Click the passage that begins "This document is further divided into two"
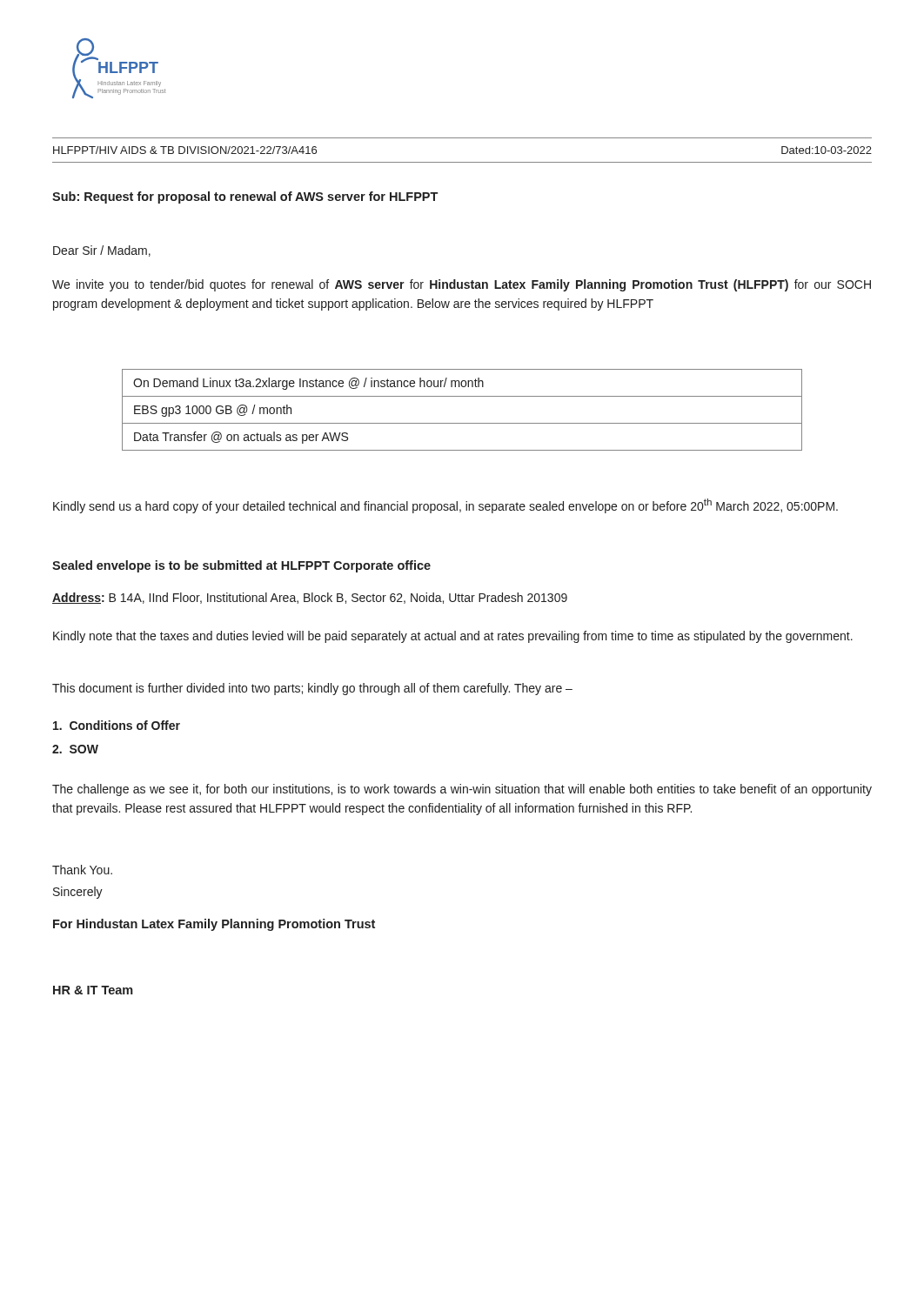 tap(312, 688)
